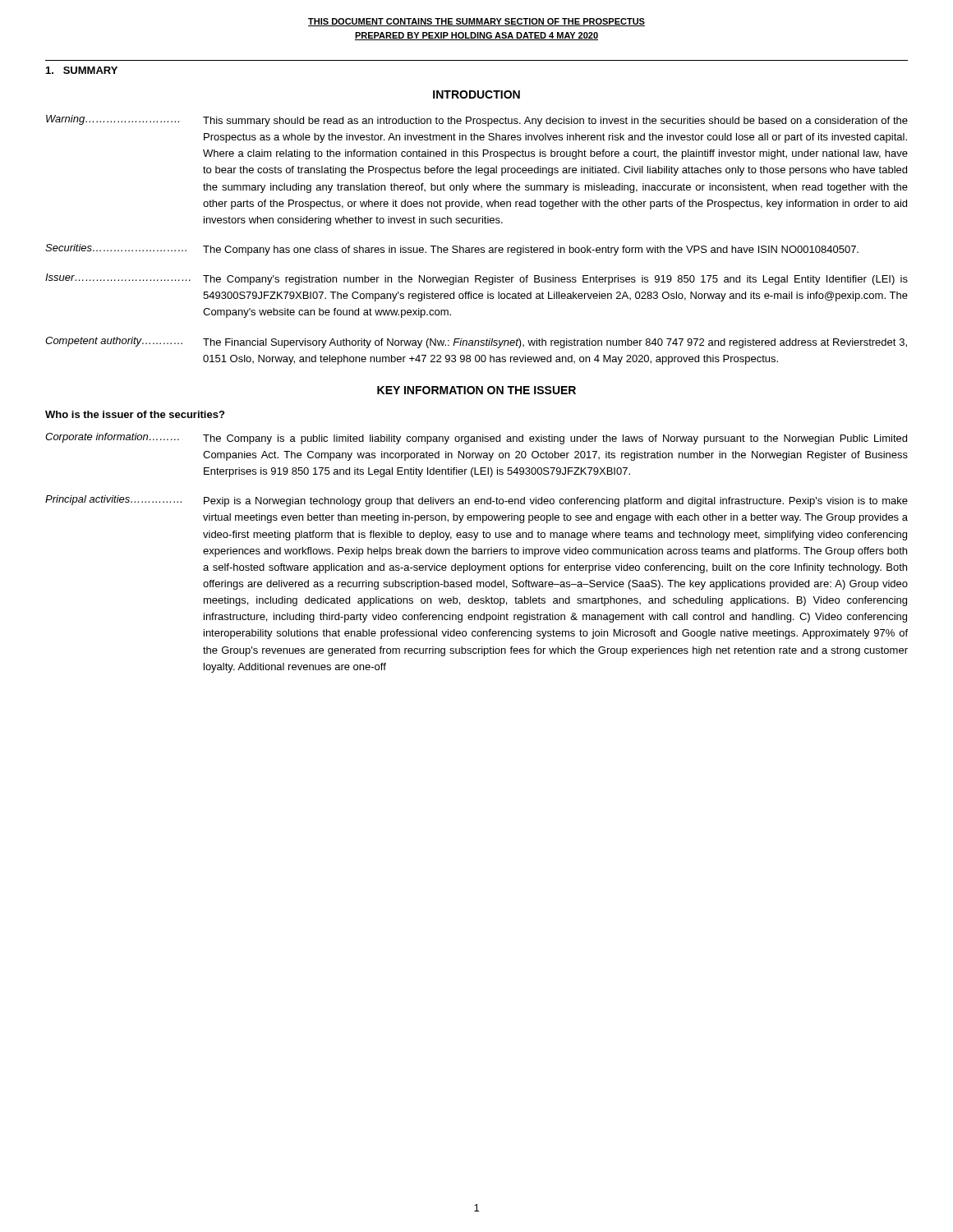Find the element starting "Who is the issuer of the securities?"
The width and height of the screenshot is (953, 1232).
135,414
